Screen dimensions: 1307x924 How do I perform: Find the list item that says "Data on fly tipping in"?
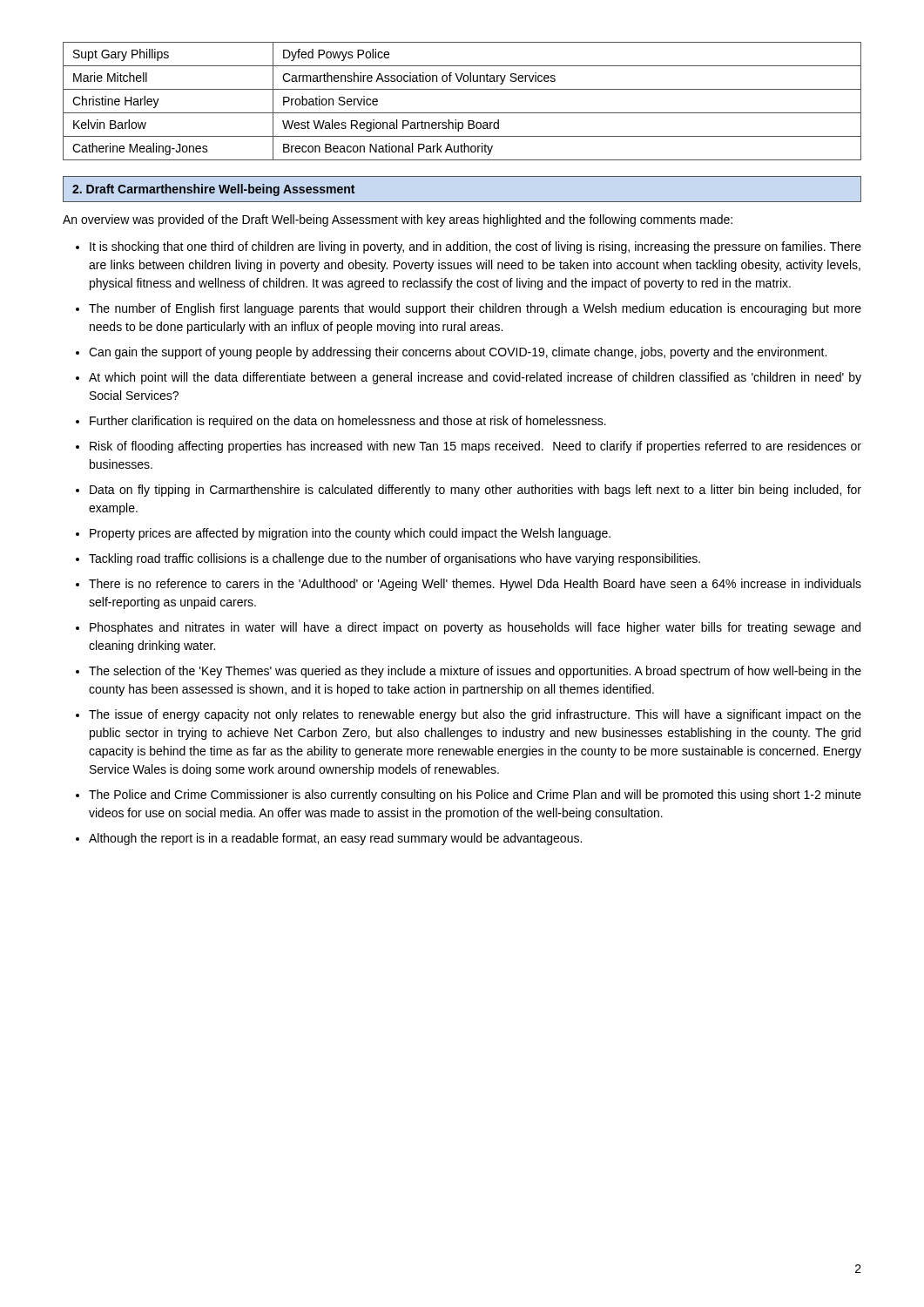coord(475,499)
